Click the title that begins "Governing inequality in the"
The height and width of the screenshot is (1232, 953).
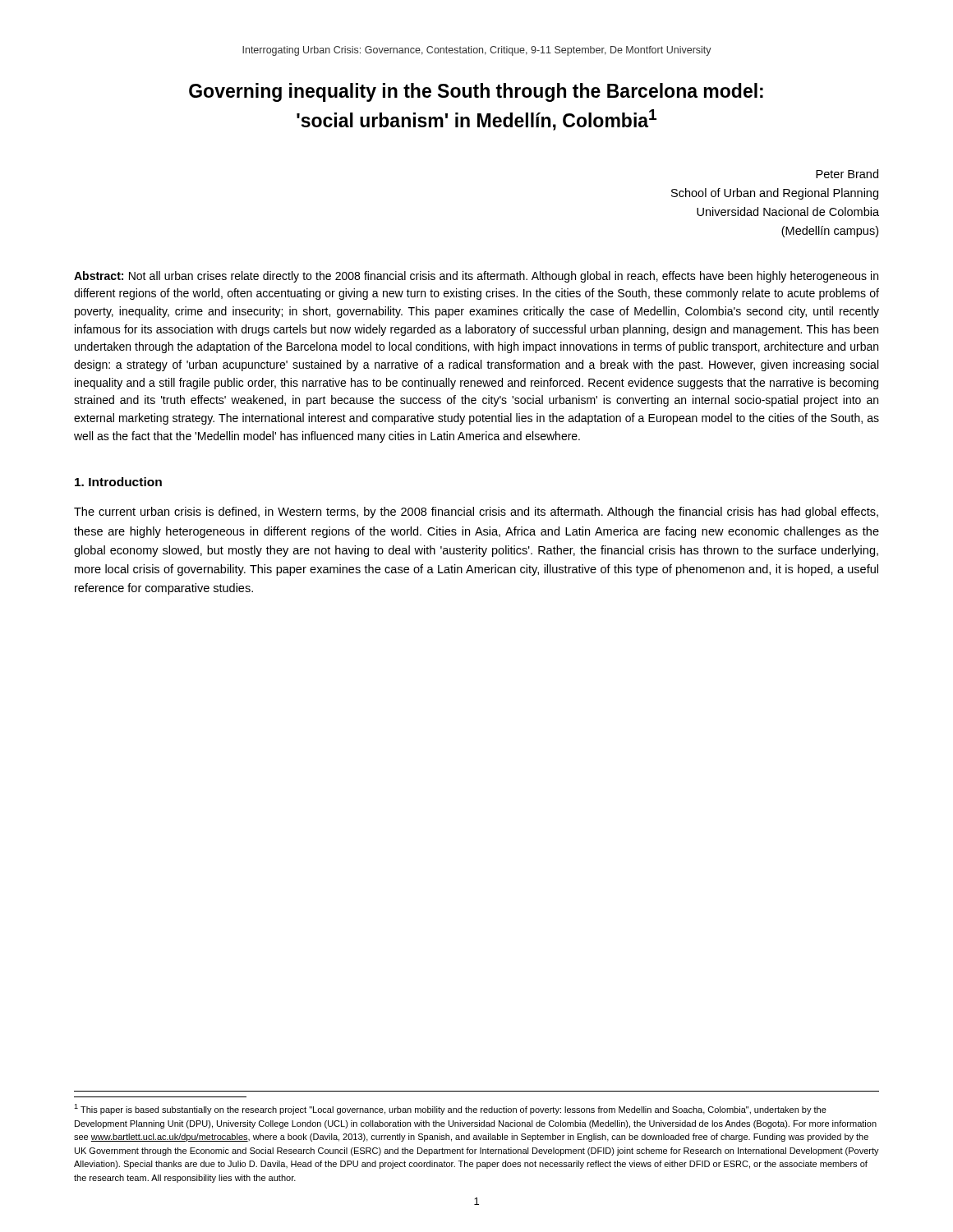click(476, 106)
